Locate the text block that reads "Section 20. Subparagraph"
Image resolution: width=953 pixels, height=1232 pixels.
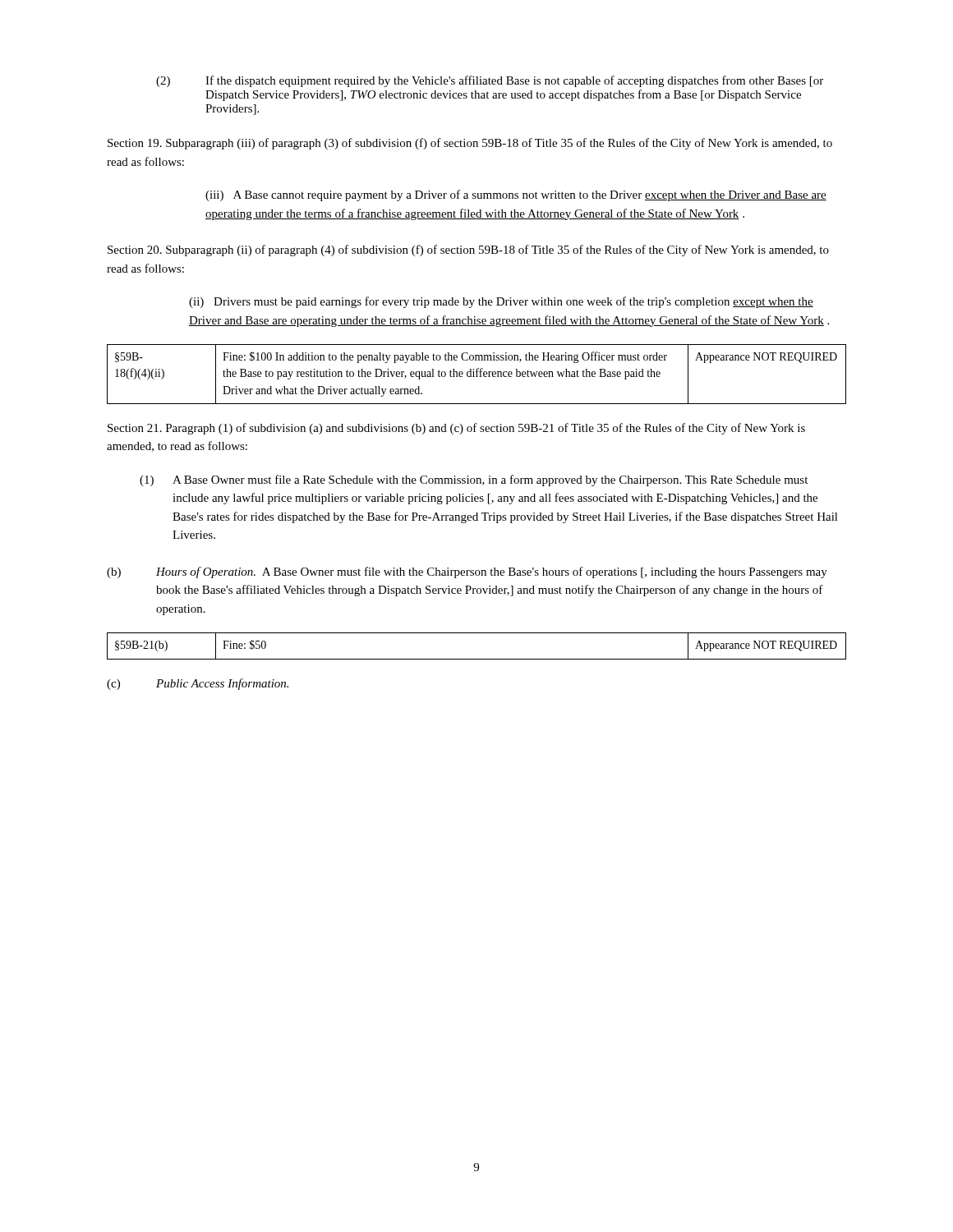(468, 259)
